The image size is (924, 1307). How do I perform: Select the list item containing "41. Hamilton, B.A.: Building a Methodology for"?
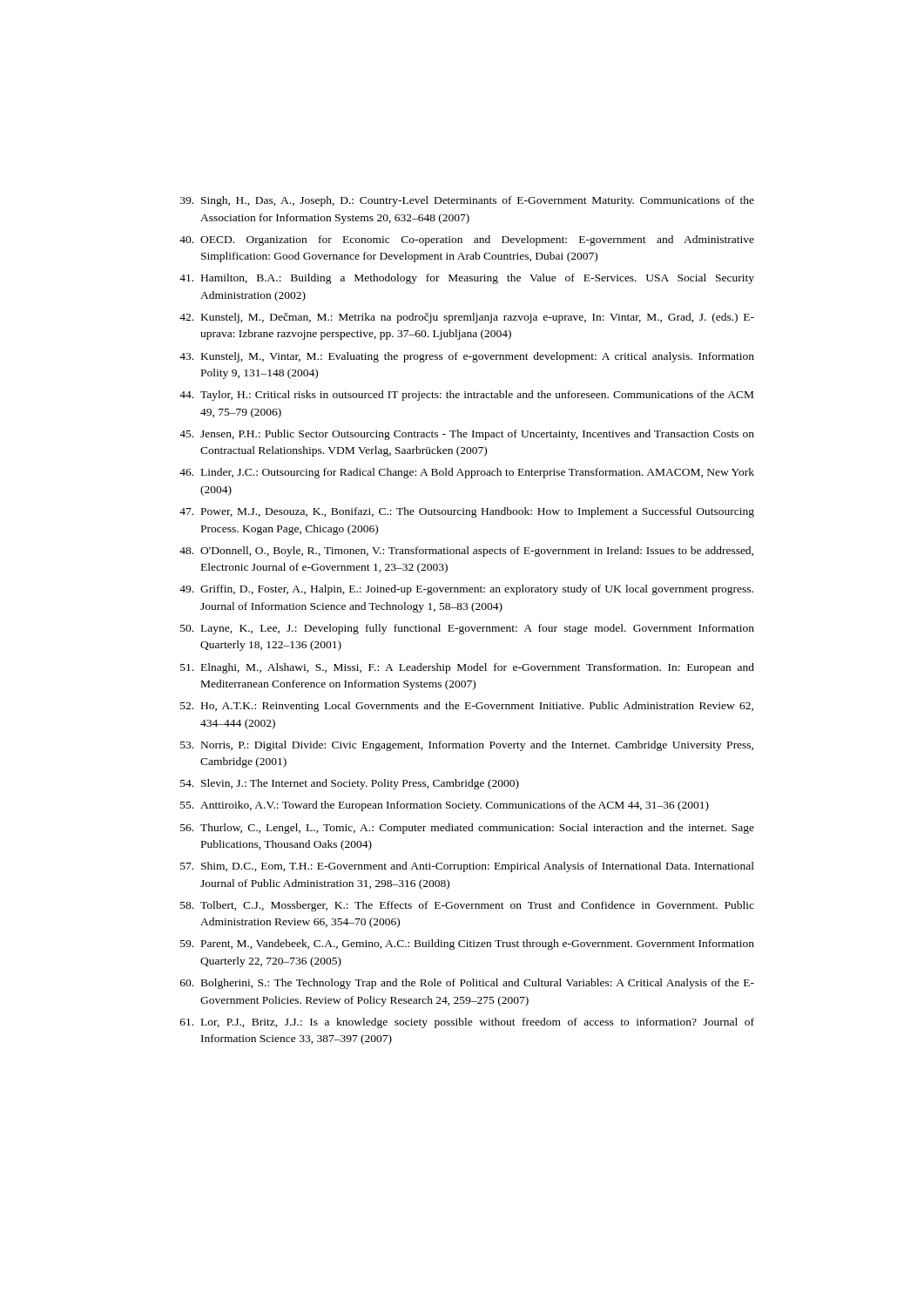(x=462, y=286)
